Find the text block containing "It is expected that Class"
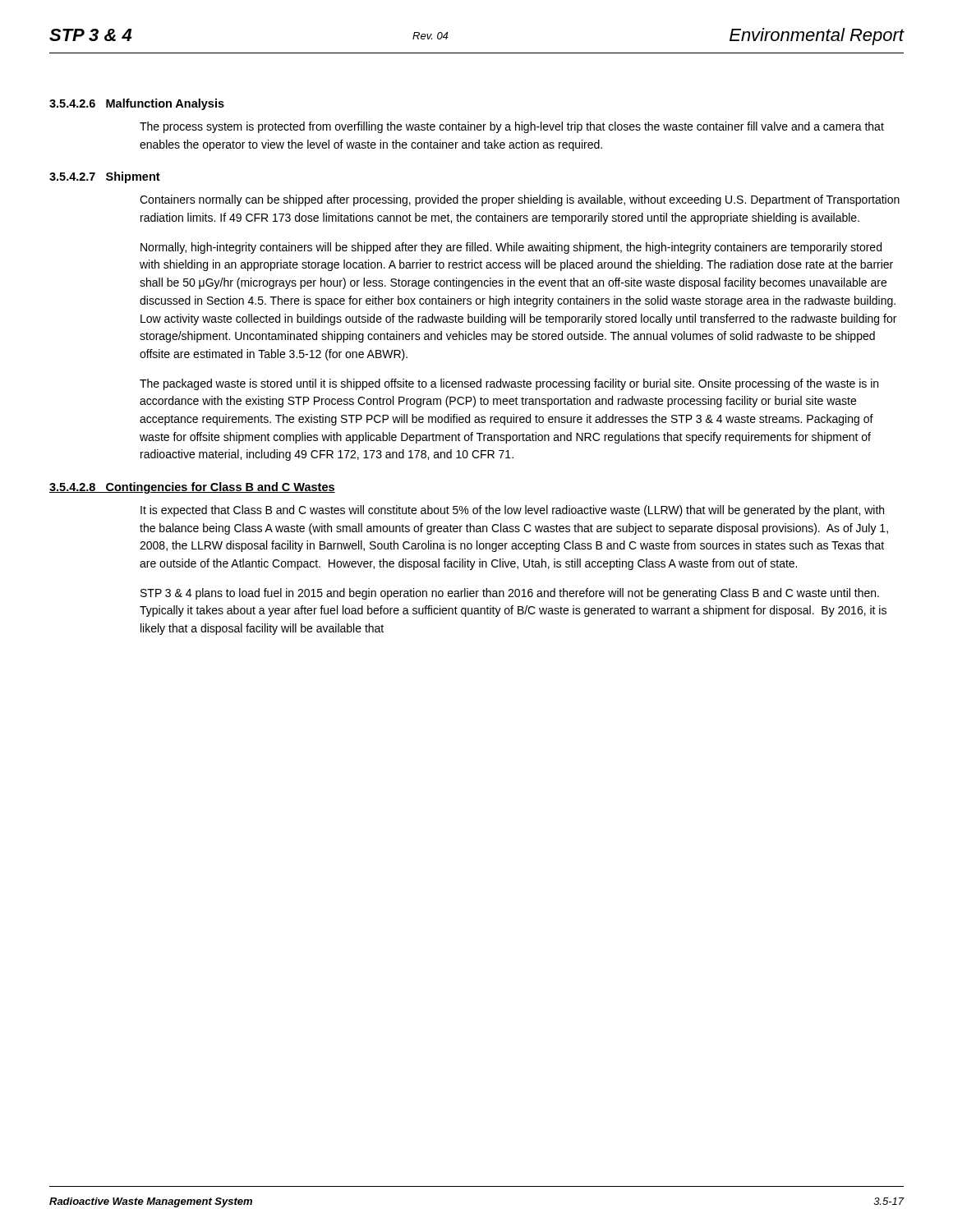The image size is (953, 1232). click(514, 537)
